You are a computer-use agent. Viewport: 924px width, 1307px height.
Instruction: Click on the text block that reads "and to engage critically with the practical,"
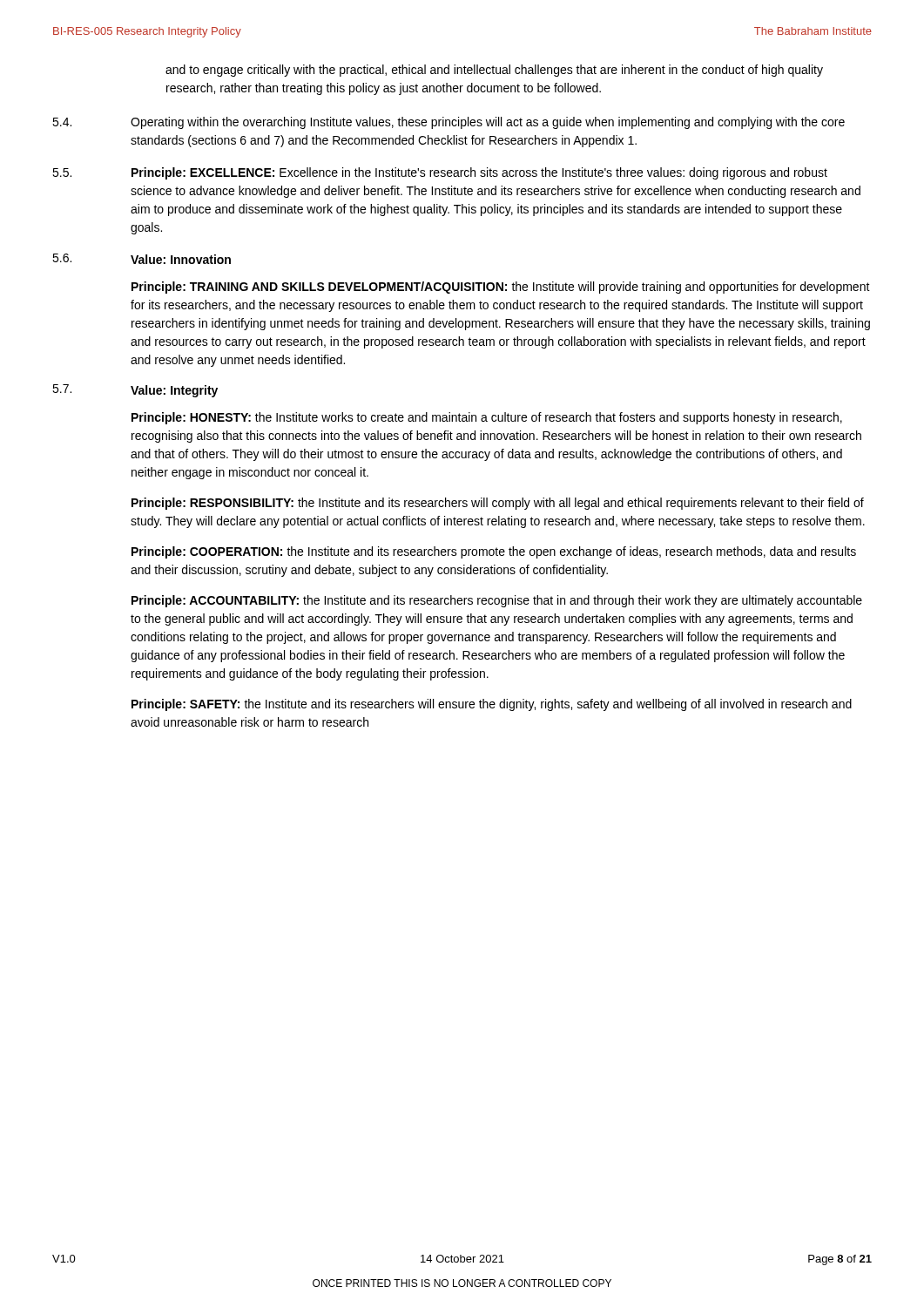pos(494,79)
